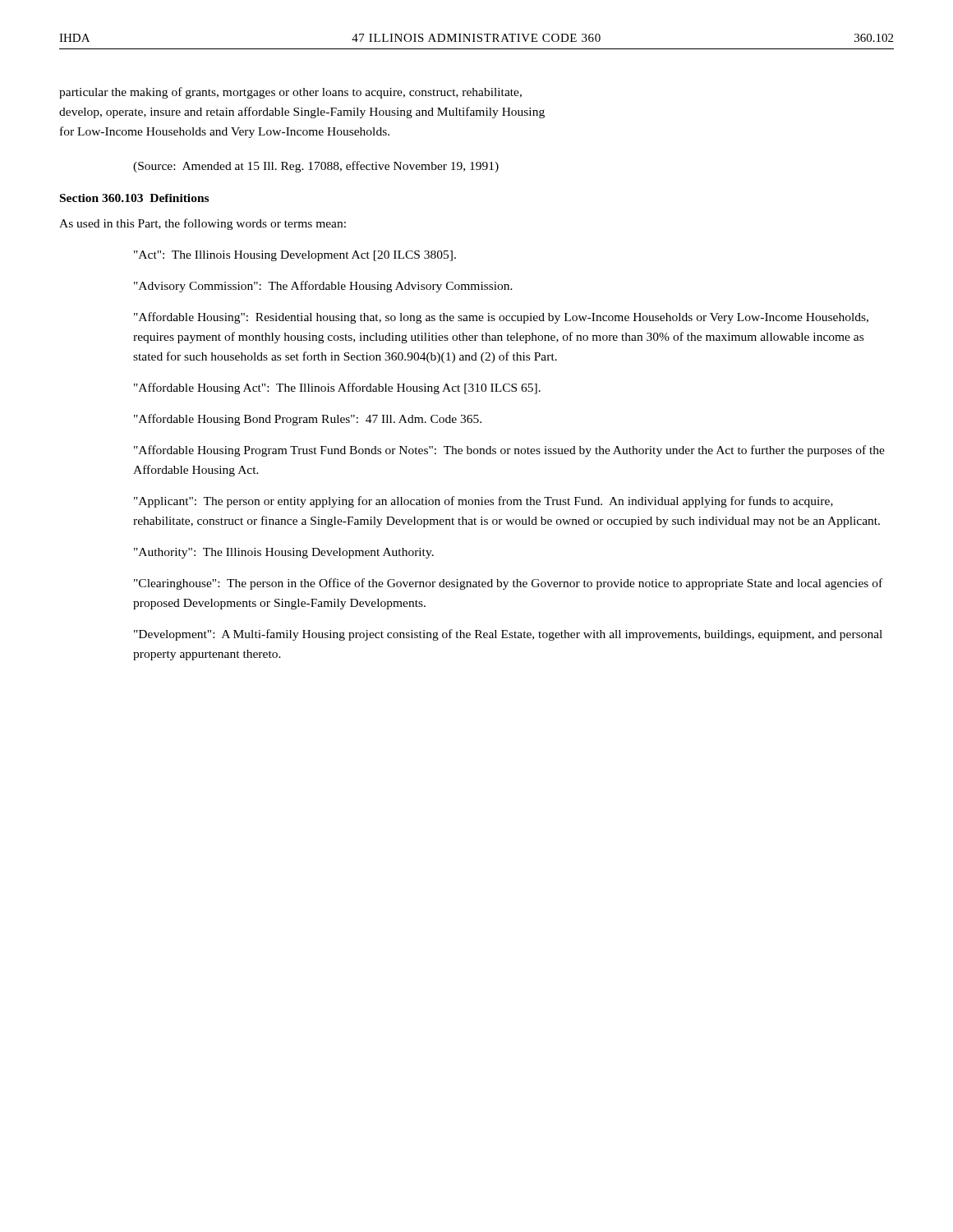953x1232 pixels.
Task: Point to the element starting "(Source: Amended at 15 Ill. Reg. 17088, effective"
Action: tap(316, 166)
